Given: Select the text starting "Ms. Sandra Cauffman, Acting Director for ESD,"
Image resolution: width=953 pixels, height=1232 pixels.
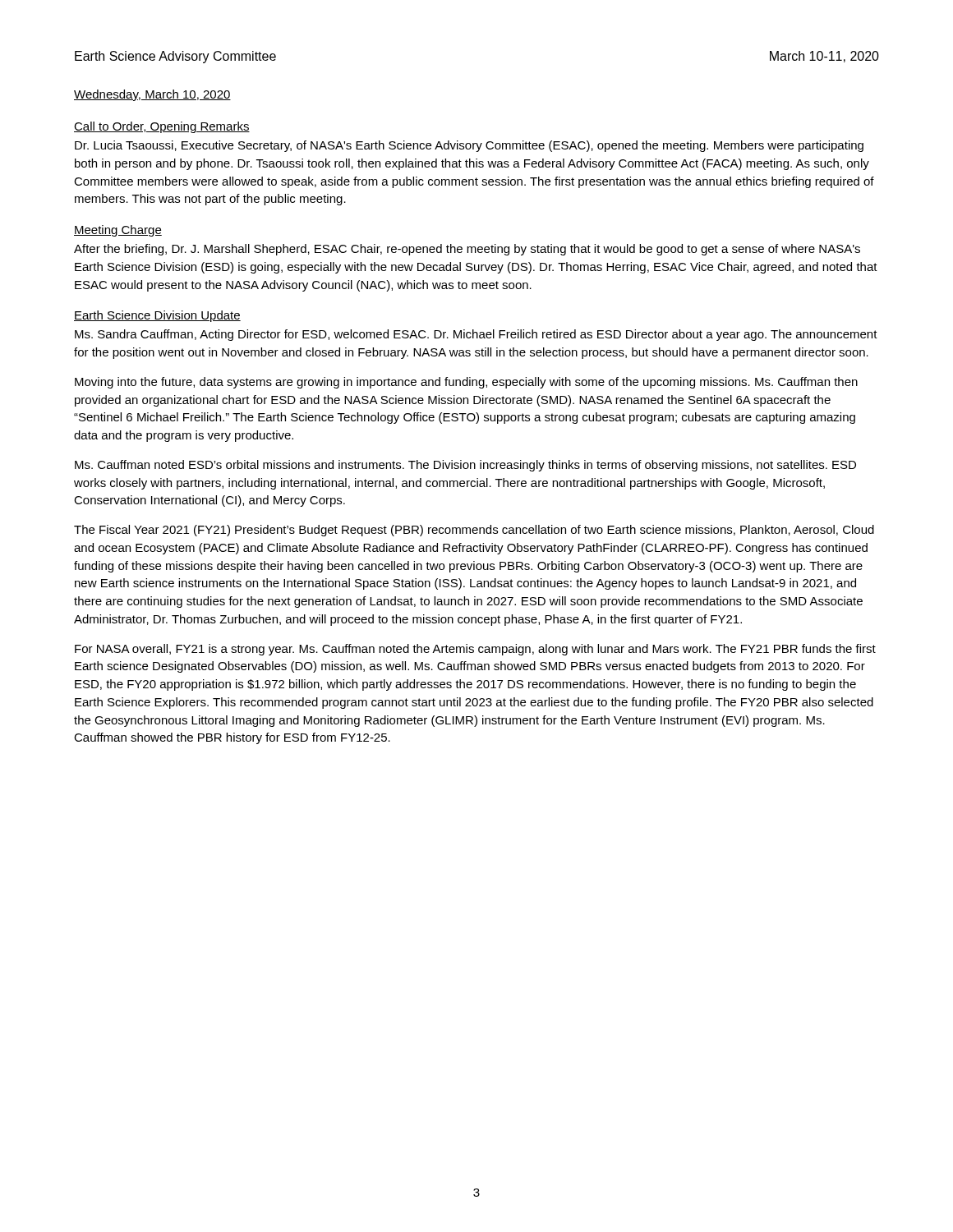Looking at the screenshot, I should point(475,343).
